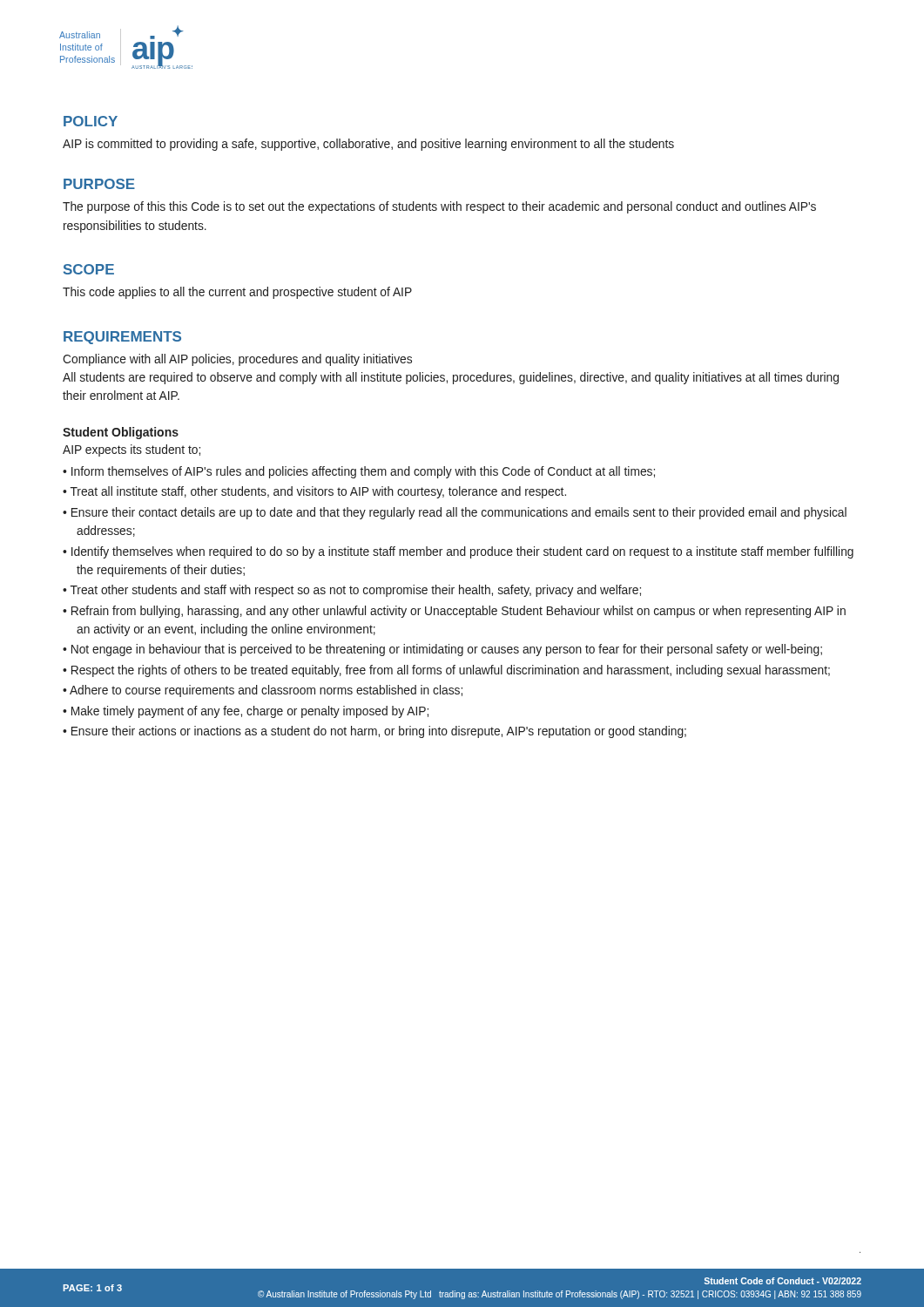Navigate to the text block starting "AIP expects its student to;"
Screen dimensions: 1307x924
click(132, 450)
